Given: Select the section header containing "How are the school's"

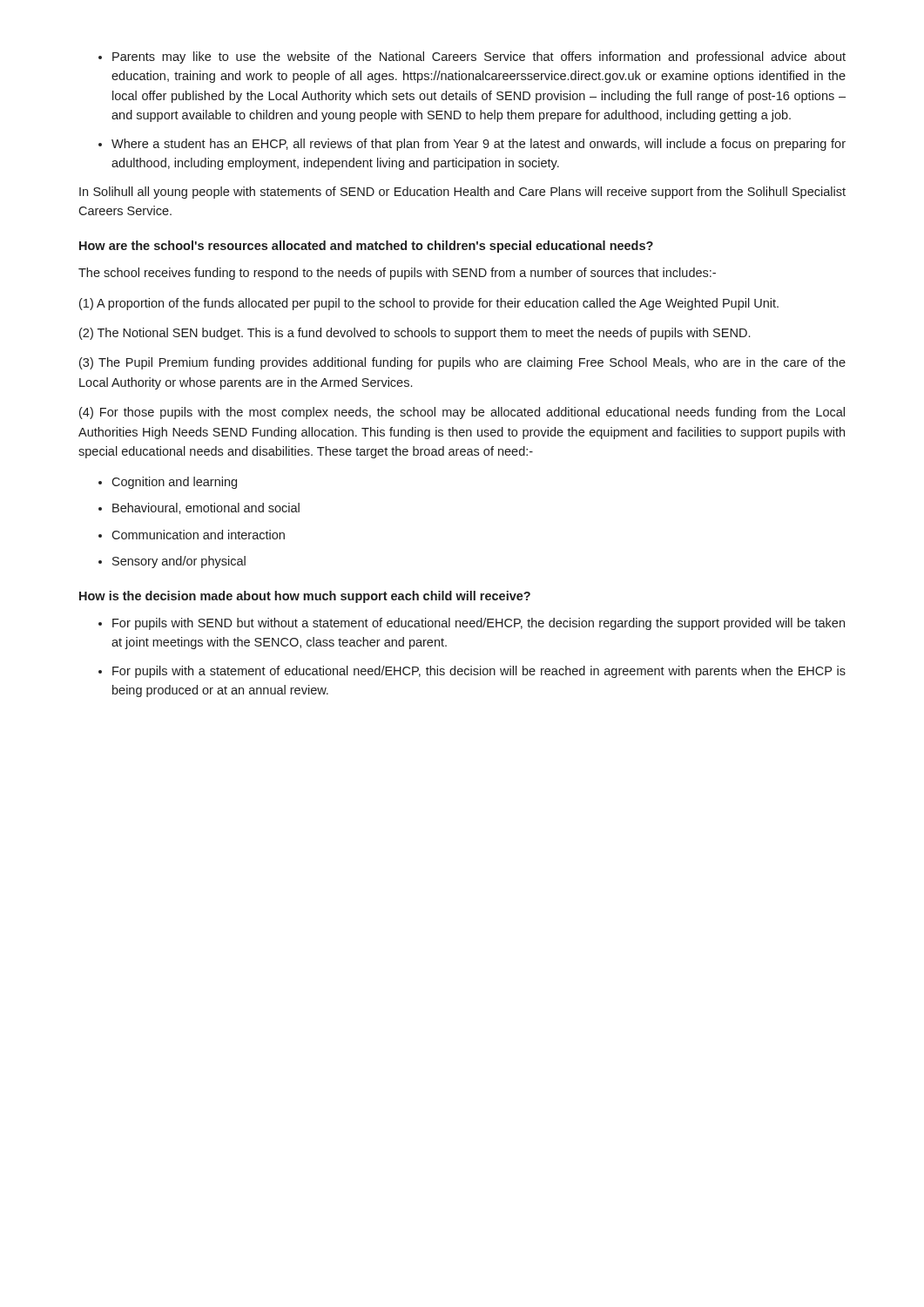Looking at the screenshot, I should click(x=366, y=246).
